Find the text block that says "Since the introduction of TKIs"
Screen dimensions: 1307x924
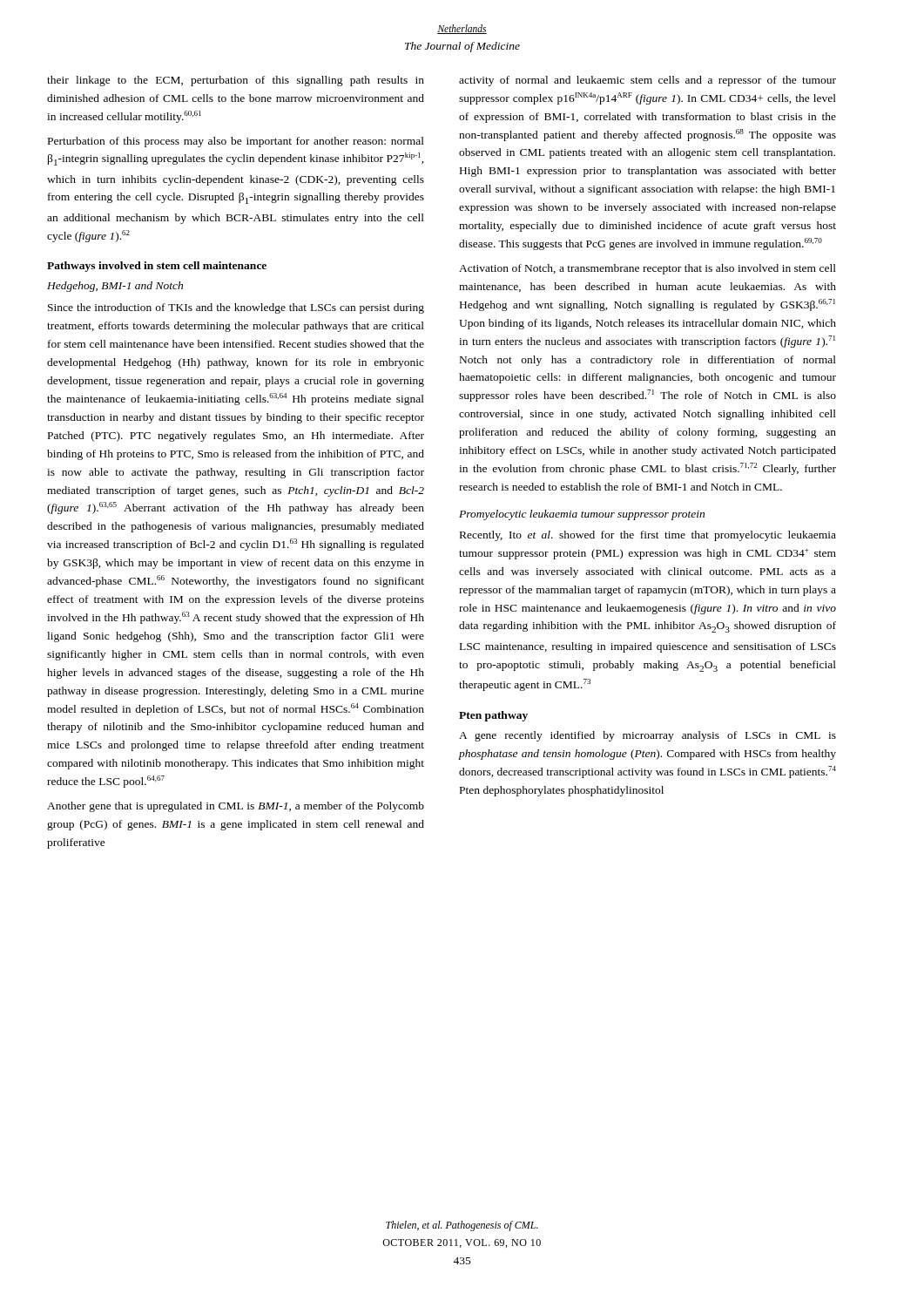(x=236, y=545)
